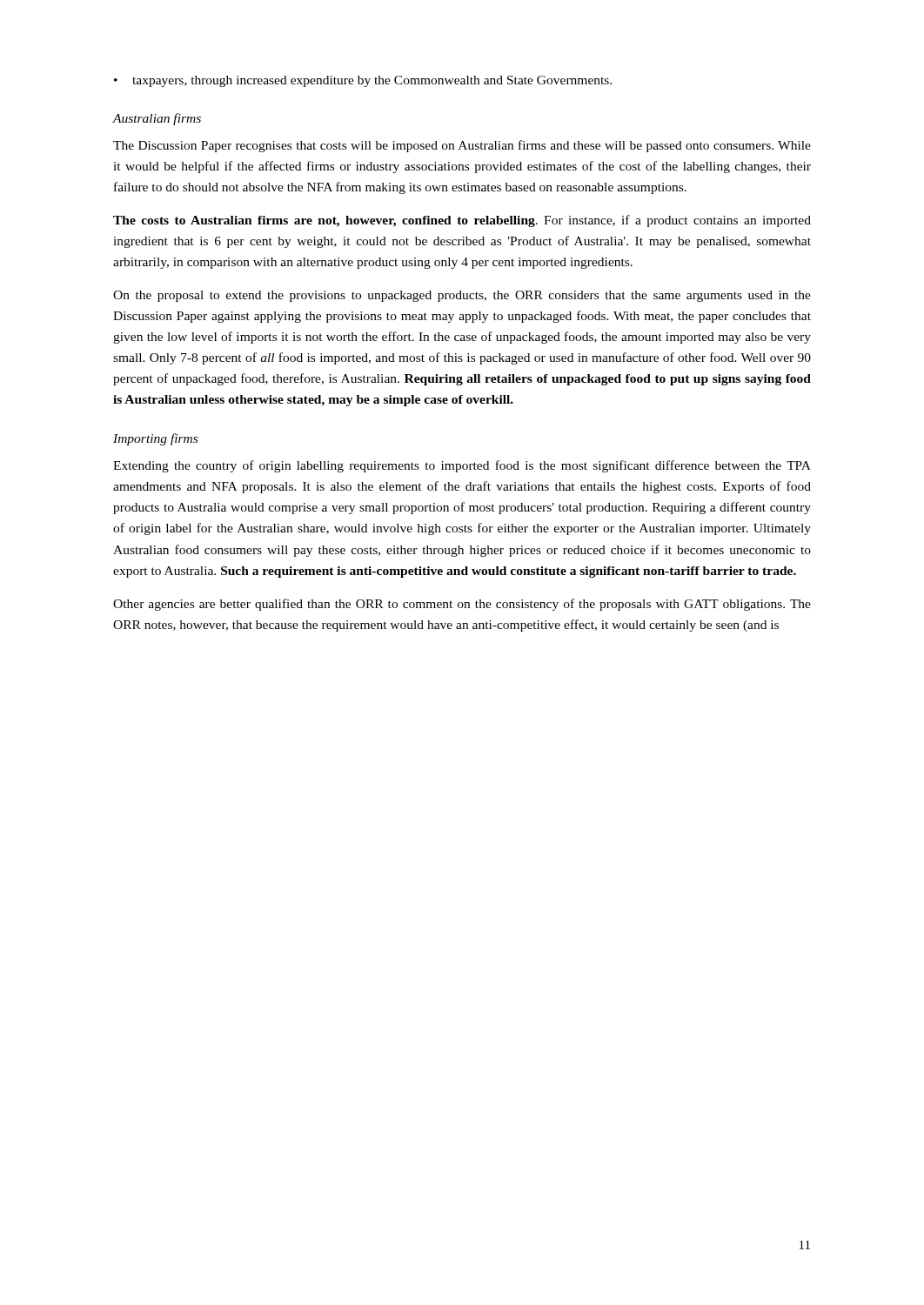Where is the passage that starts "The Discussion Paper recognises that costs will"?
The height and width of the screenshot is (1305, 924).
pyautogui.click(x=462, y=166)
